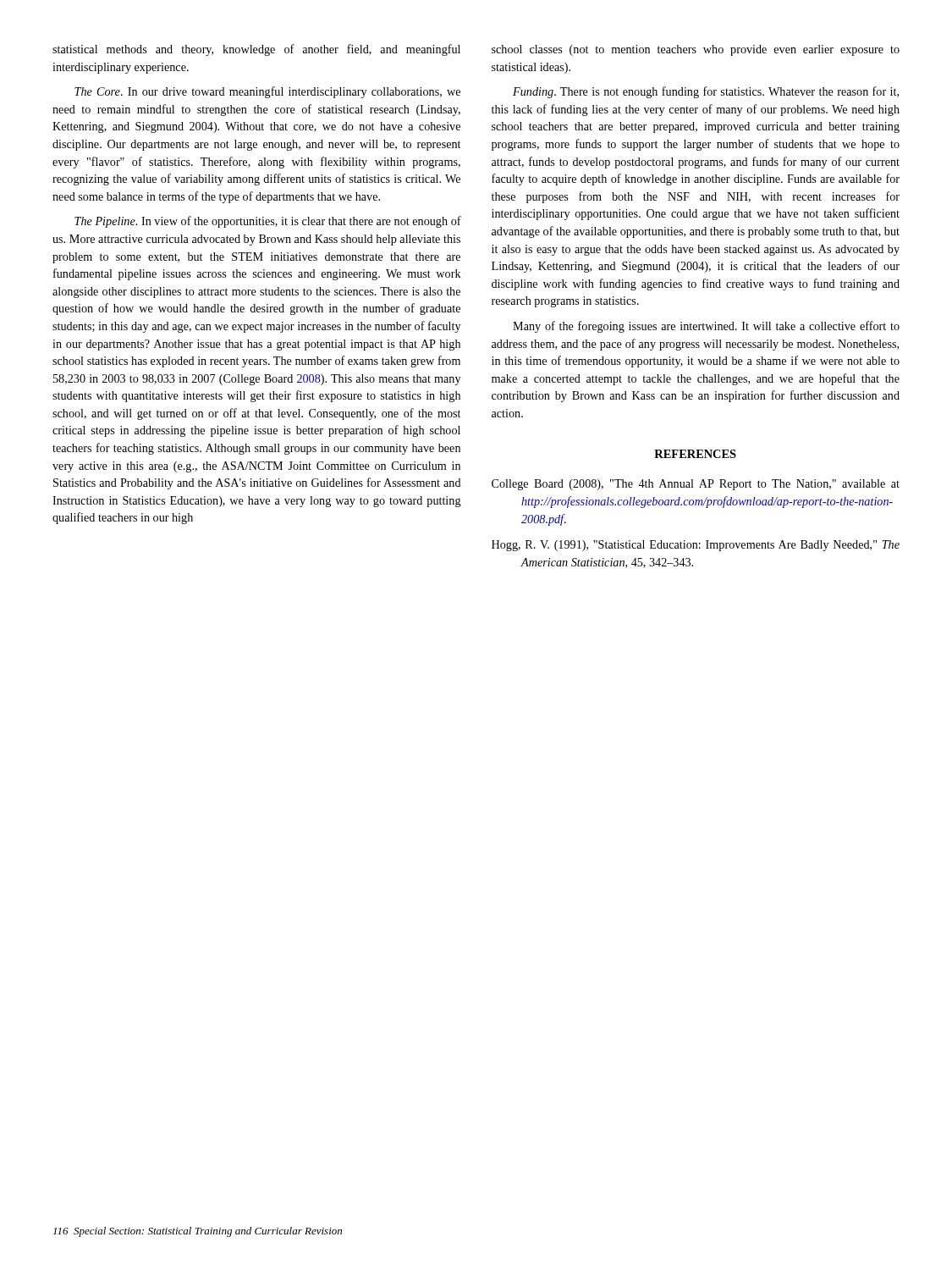
Task: Find the passage starting "College Board (2008), "The"
Action: (x=695, y=501)
